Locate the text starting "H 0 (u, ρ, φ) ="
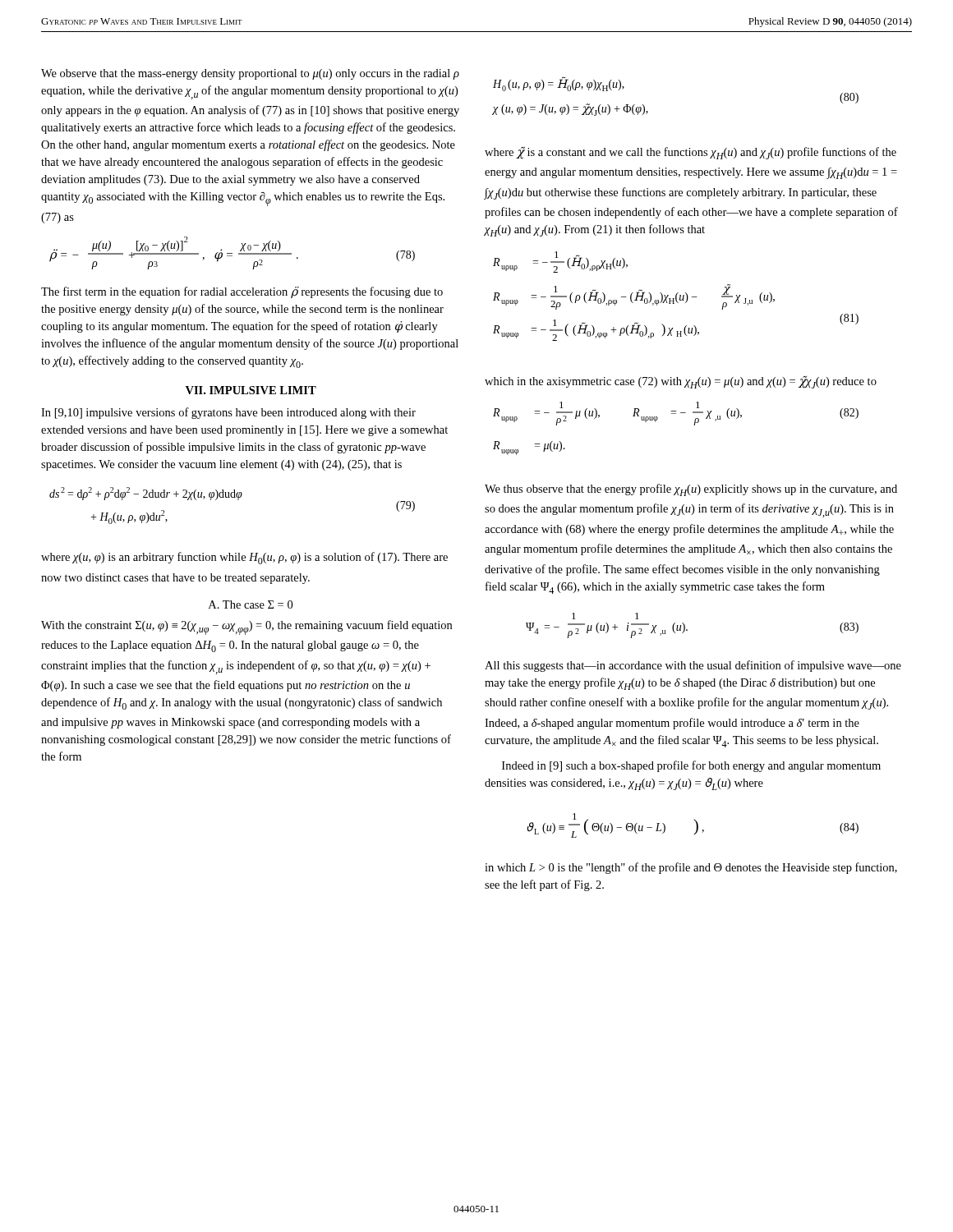The height and width of the screenshot is (1232, 953). click(x=559, y=84)
